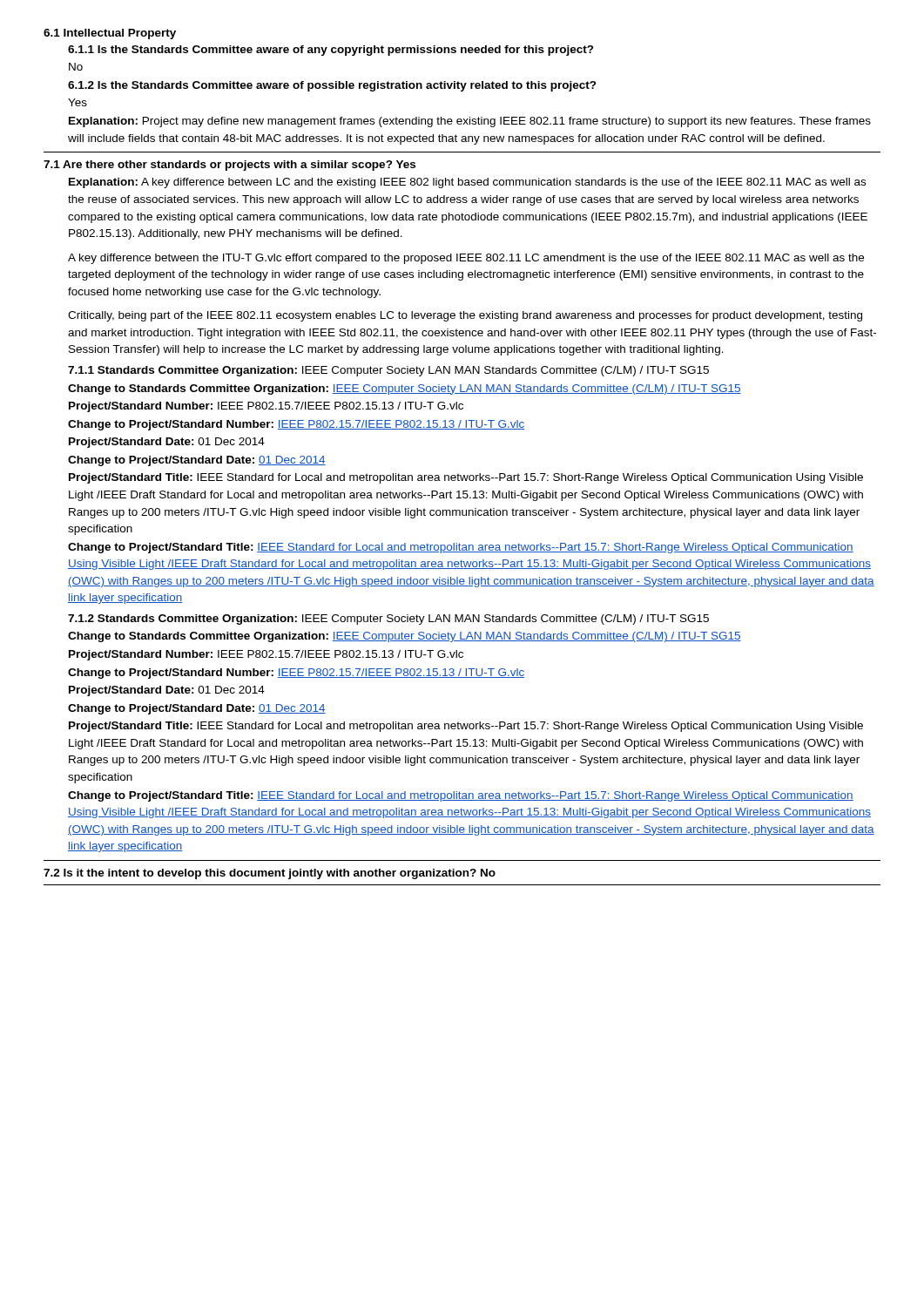The image size is (924, 1307).
Task: Find the text block that reads "1.1 Standards Committee Organization: IEEE Computer Society"
Action: click(x=389, y=370)
